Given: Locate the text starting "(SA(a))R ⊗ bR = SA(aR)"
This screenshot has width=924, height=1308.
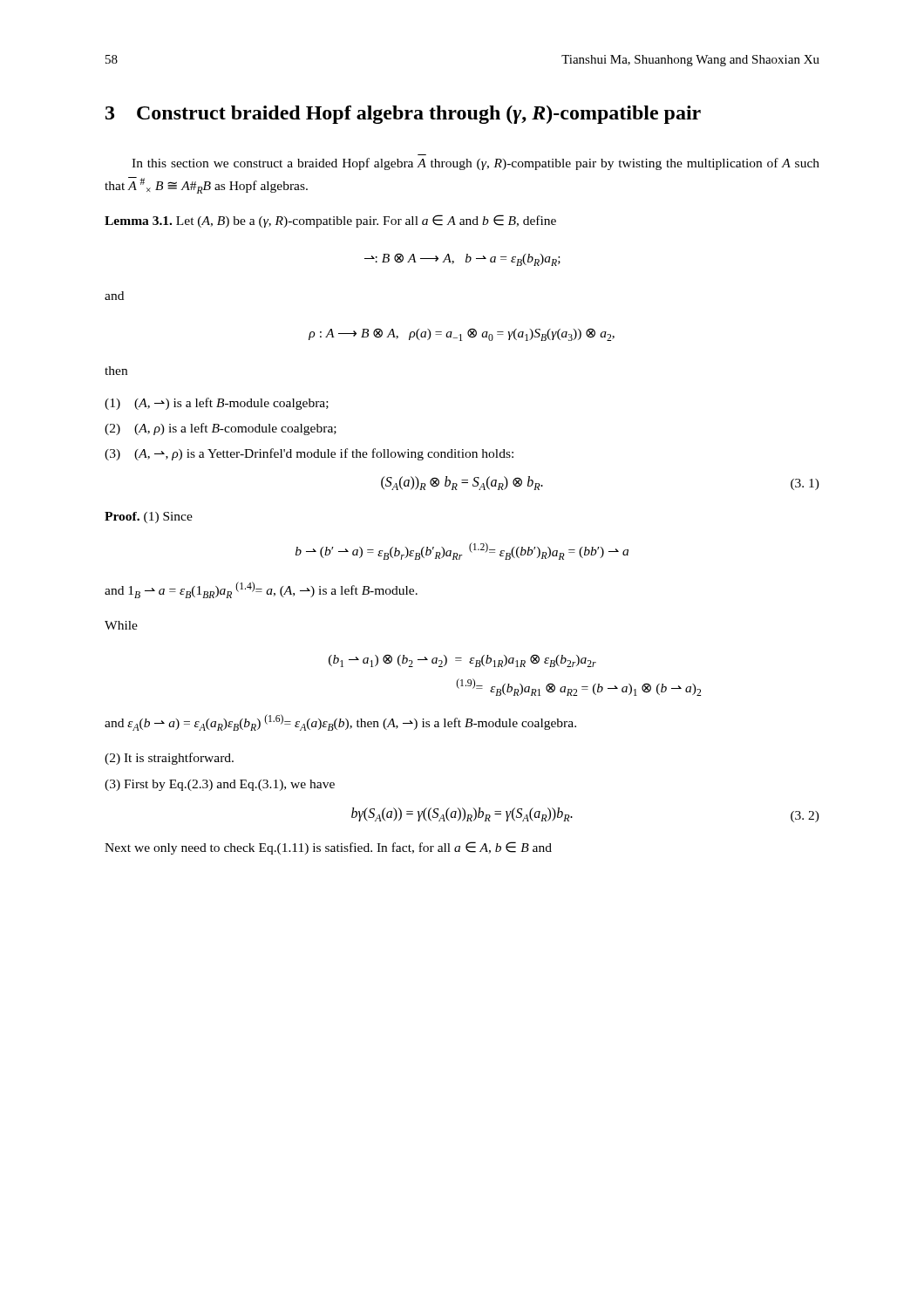Looking at the screenshot, I should coord(462,483).
